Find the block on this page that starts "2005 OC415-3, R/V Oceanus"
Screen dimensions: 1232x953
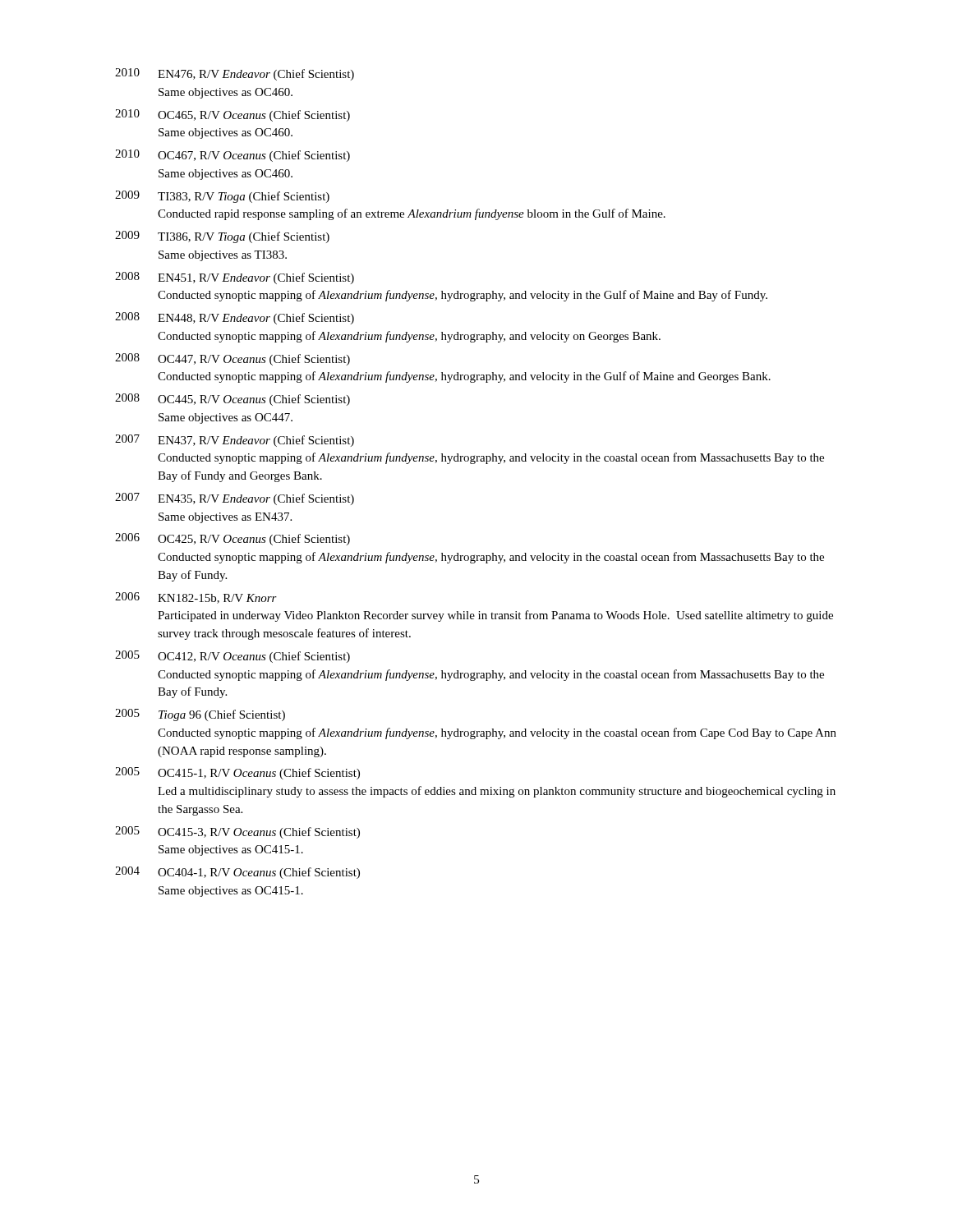237,832
